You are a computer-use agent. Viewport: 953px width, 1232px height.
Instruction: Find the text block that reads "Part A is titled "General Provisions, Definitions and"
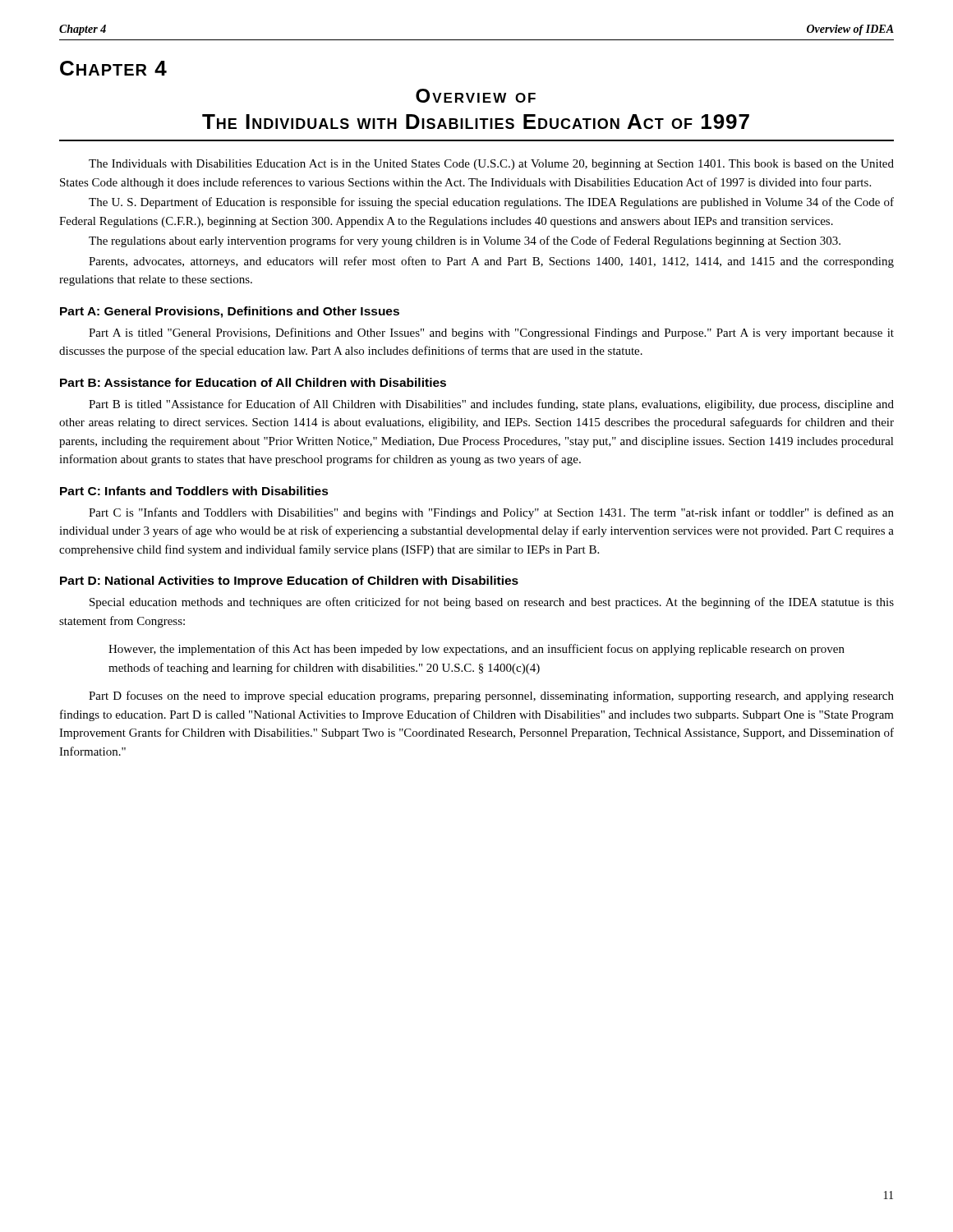point(476,342)
